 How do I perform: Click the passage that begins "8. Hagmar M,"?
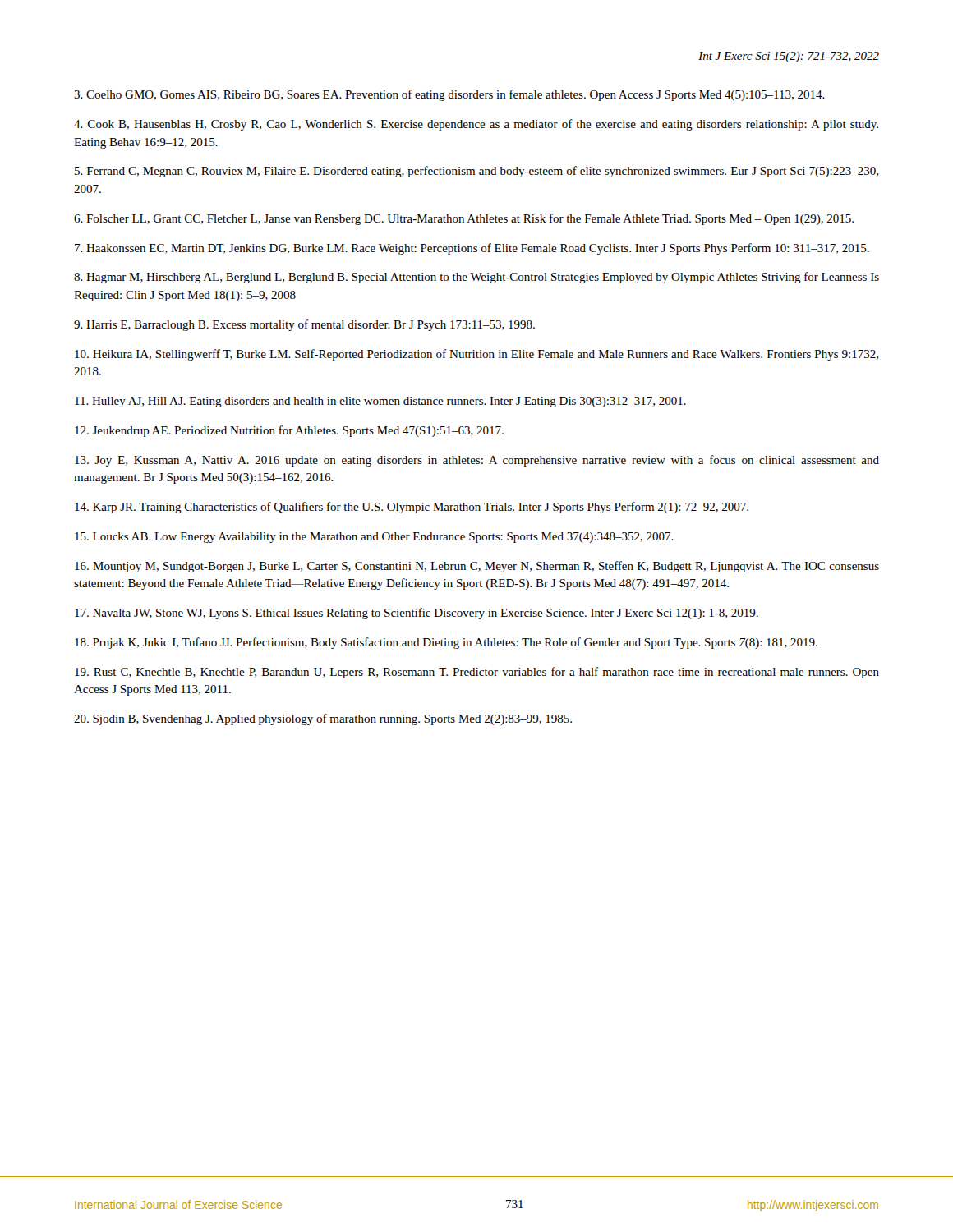click(x=476, y=286)
